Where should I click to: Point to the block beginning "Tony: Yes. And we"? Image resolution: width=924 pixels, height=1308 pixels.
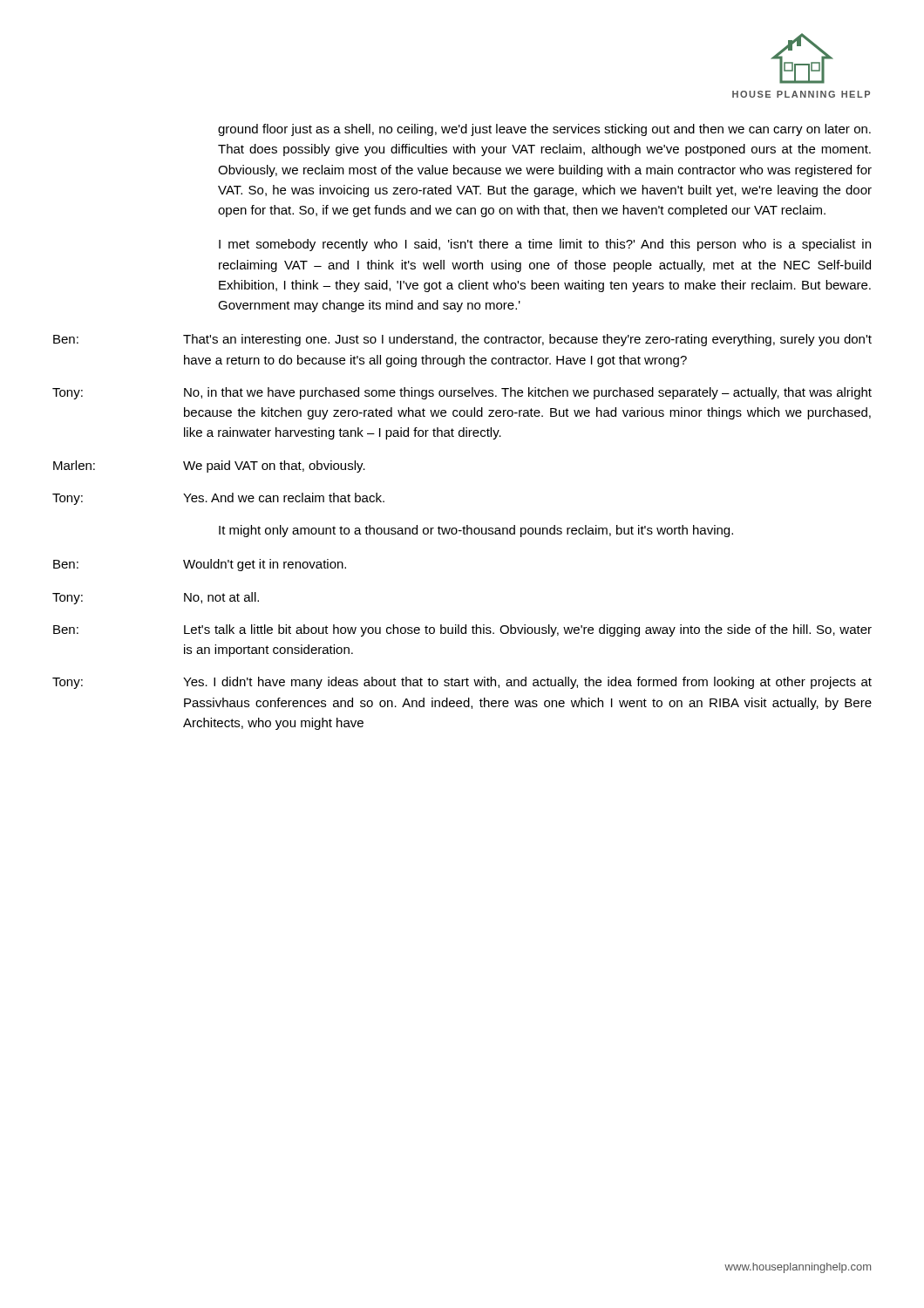click(218, 499)
